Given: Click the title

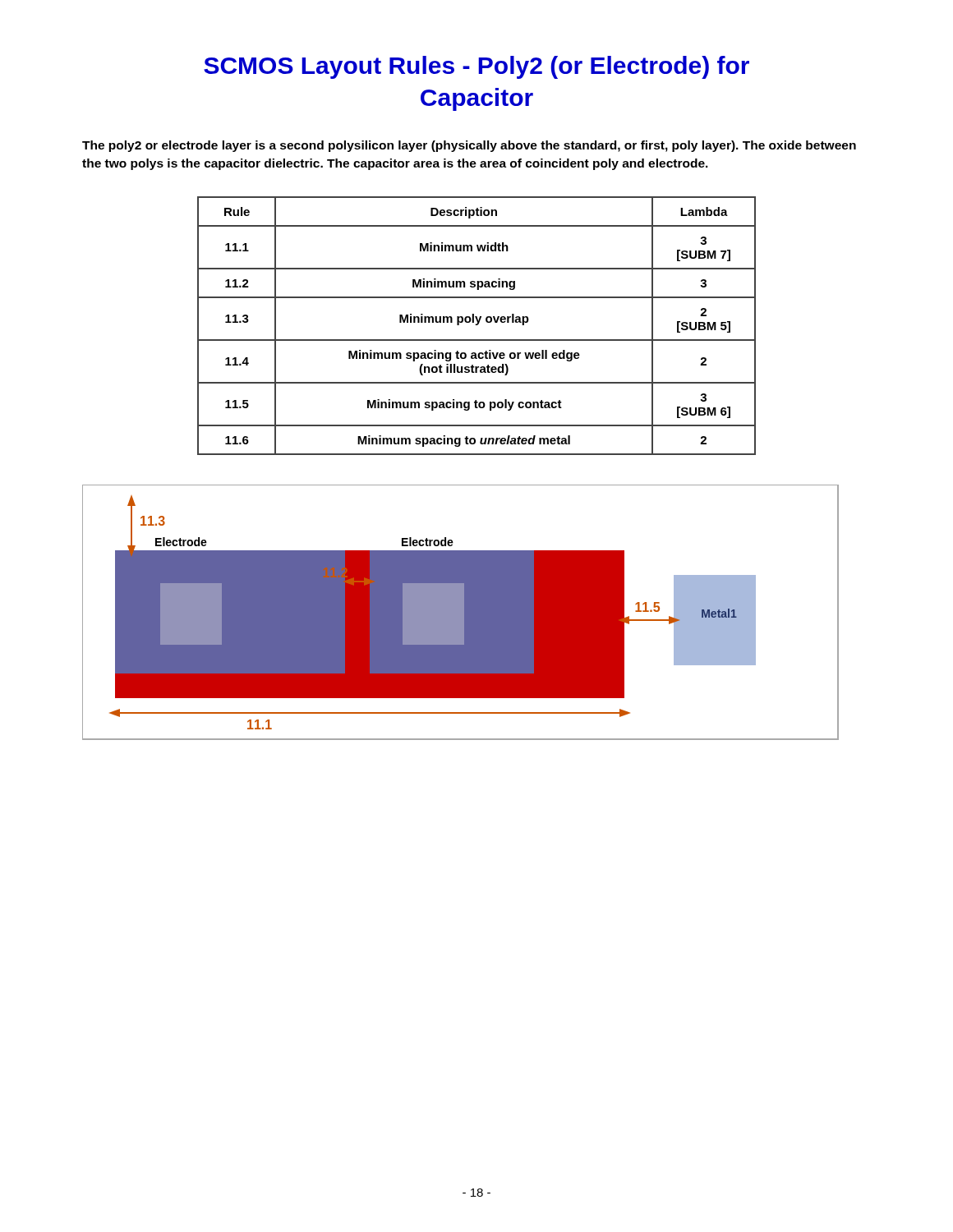Looking at the screenshot, I should [476, 81].
